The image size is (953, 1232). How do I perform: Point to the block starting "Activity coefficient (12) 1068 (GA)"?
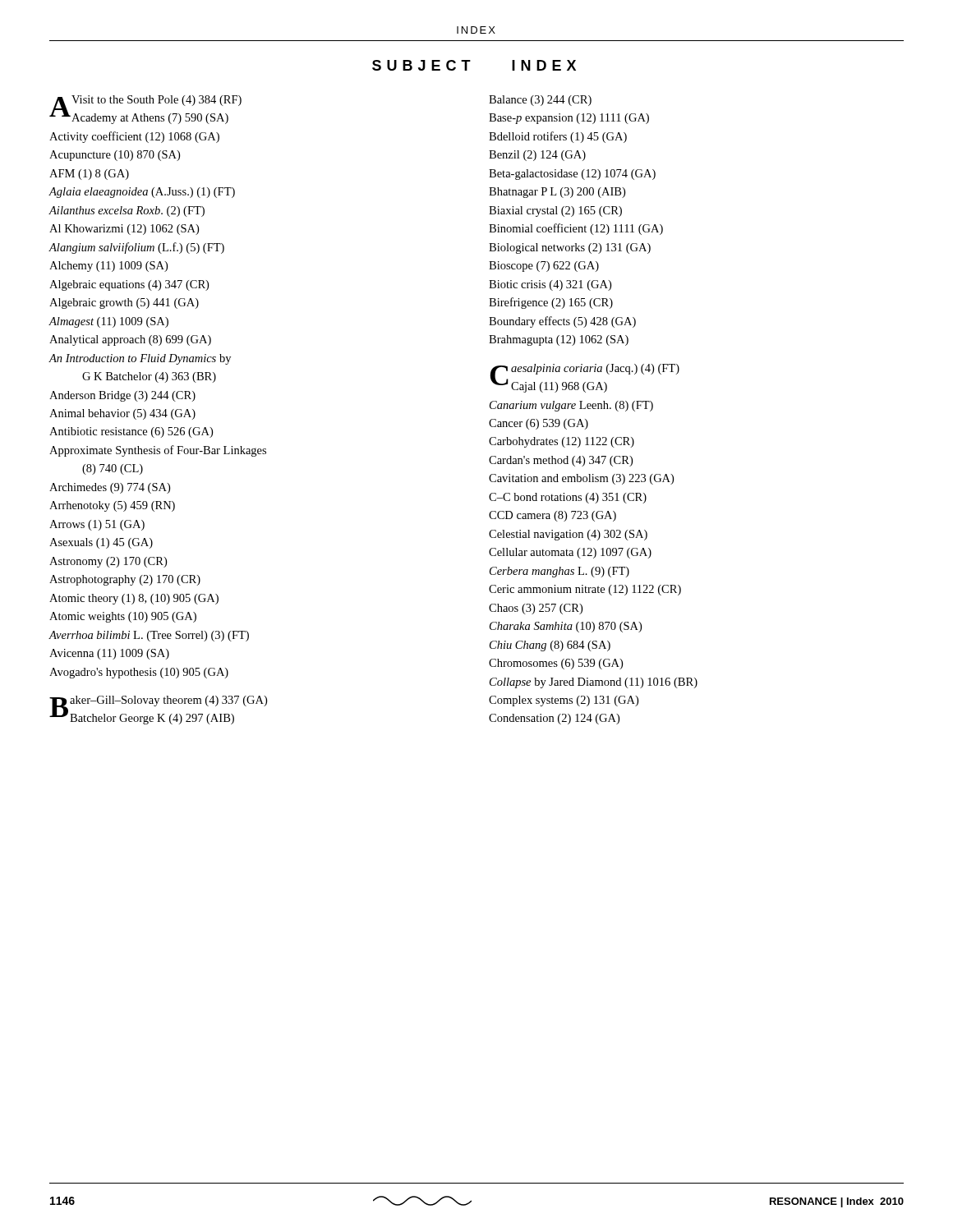tap(135, 136)
